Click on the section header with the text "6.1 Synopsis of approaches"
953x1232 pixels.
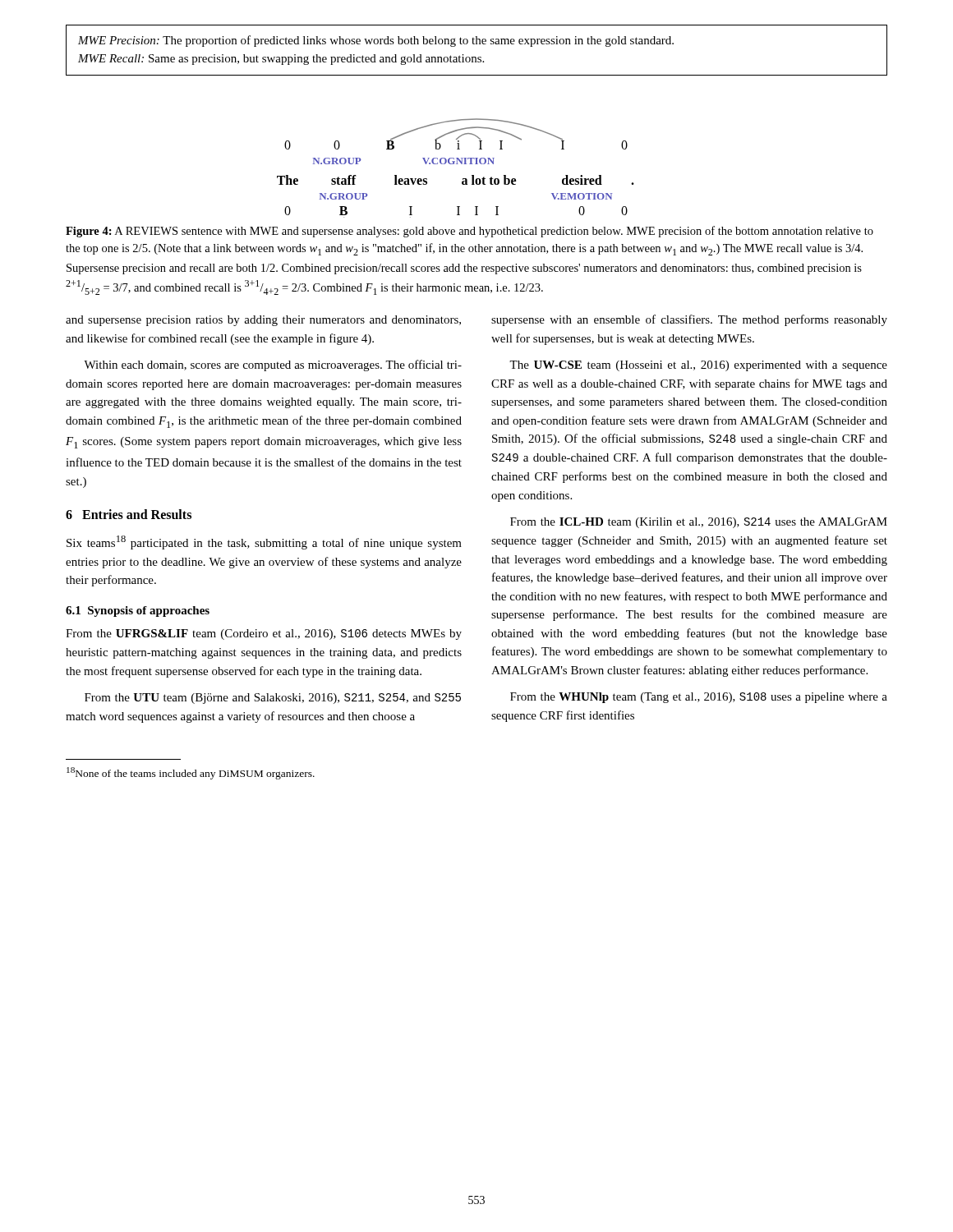point(138,610)
